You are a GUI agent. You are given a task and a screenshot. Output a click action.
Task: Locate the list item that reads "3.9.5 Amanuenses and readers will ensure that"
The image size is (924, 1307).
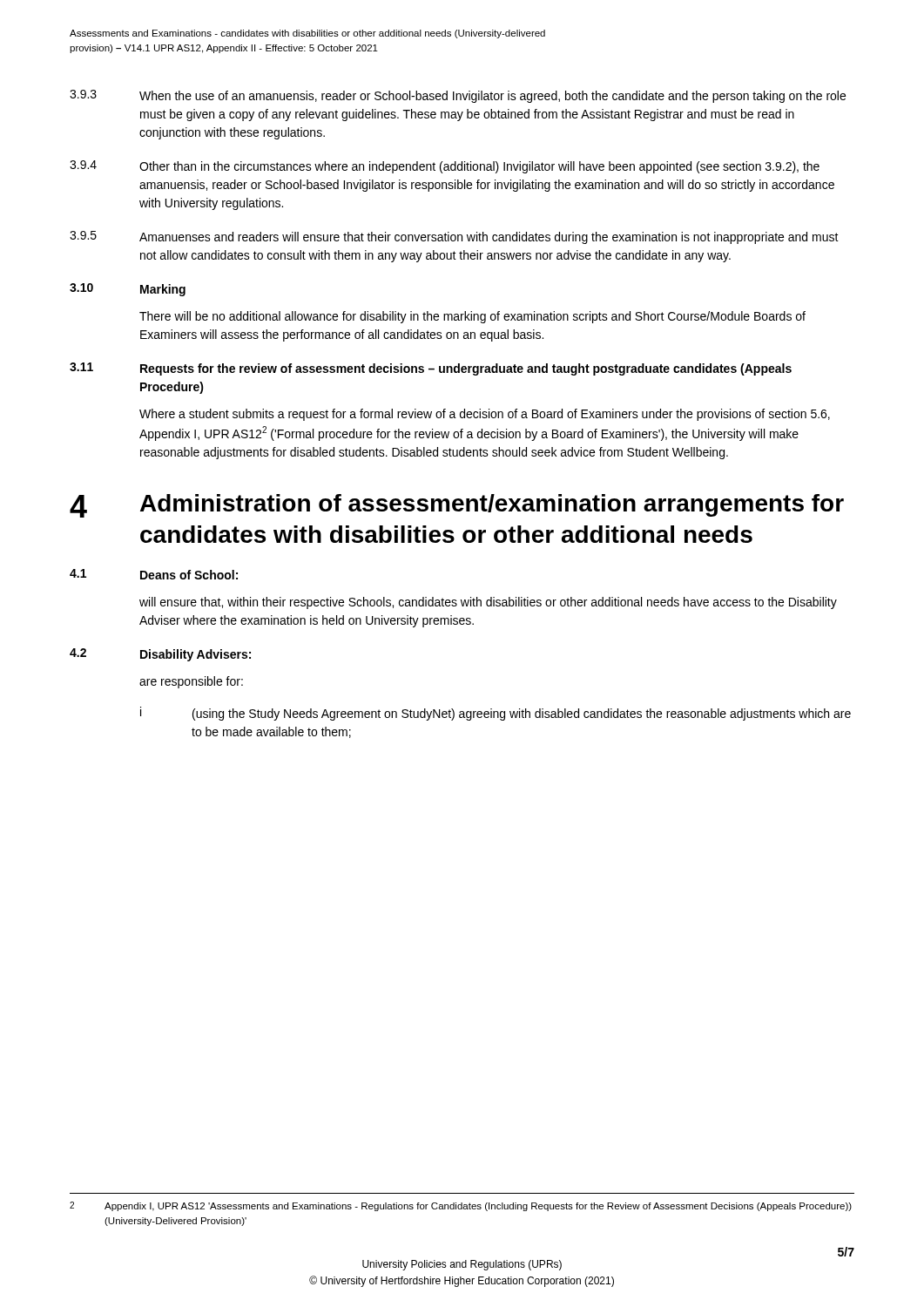(x=462, y=247)
